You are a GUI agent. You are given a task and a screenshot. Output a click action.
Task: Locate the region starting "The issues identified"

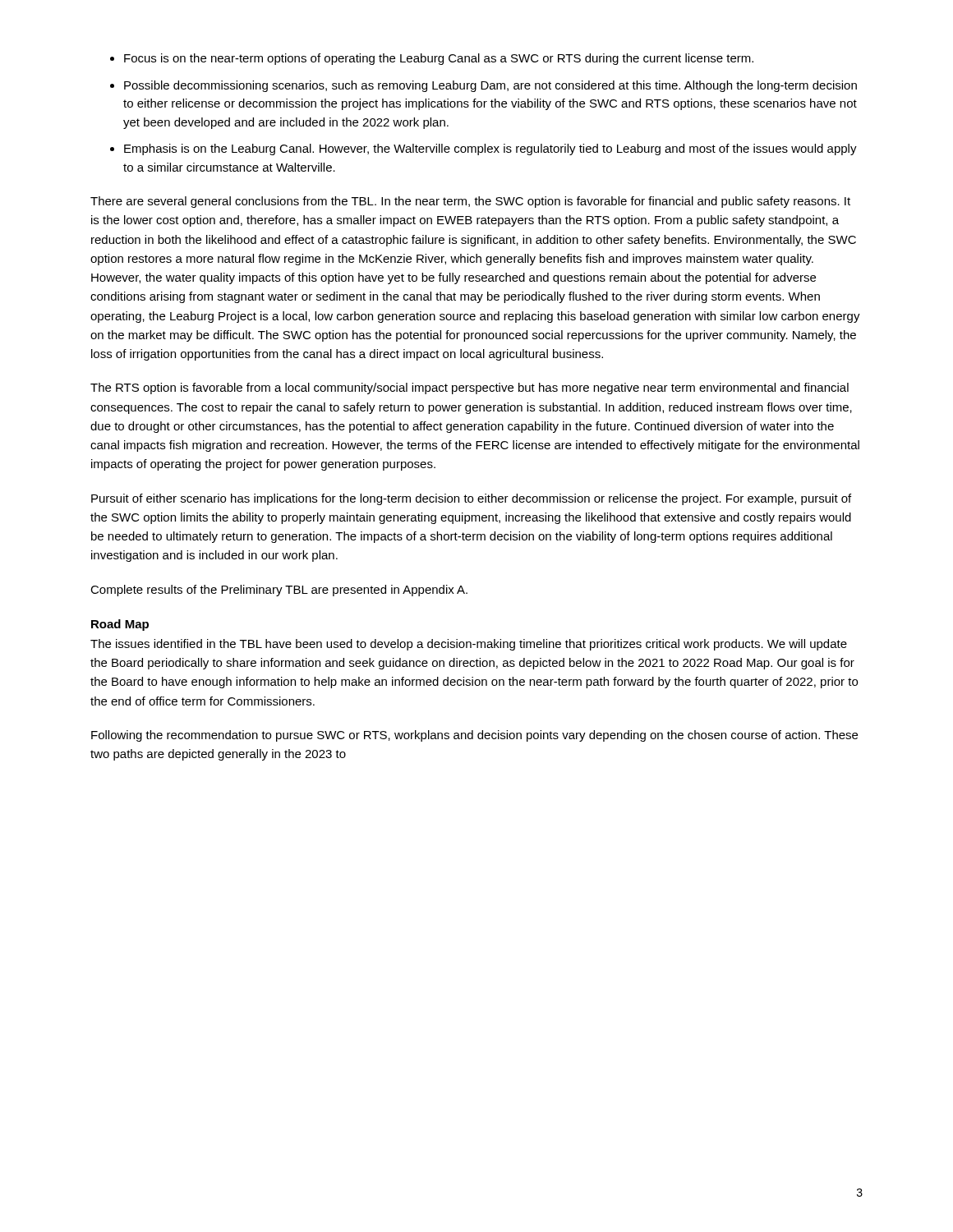tap(474, 672)
